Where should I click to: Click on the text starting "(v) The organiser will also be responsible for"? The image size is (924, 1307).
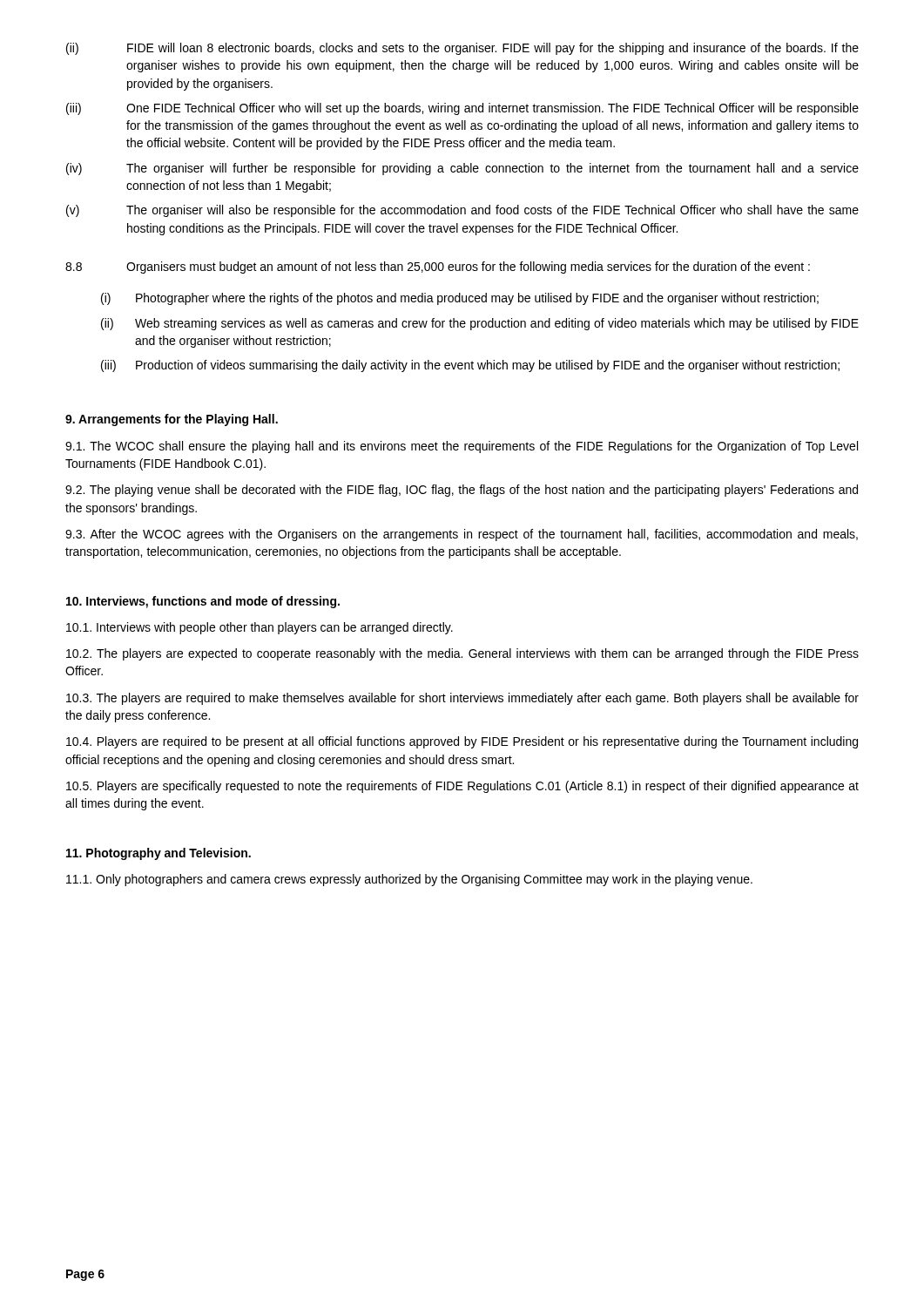(x=462, y=219)
